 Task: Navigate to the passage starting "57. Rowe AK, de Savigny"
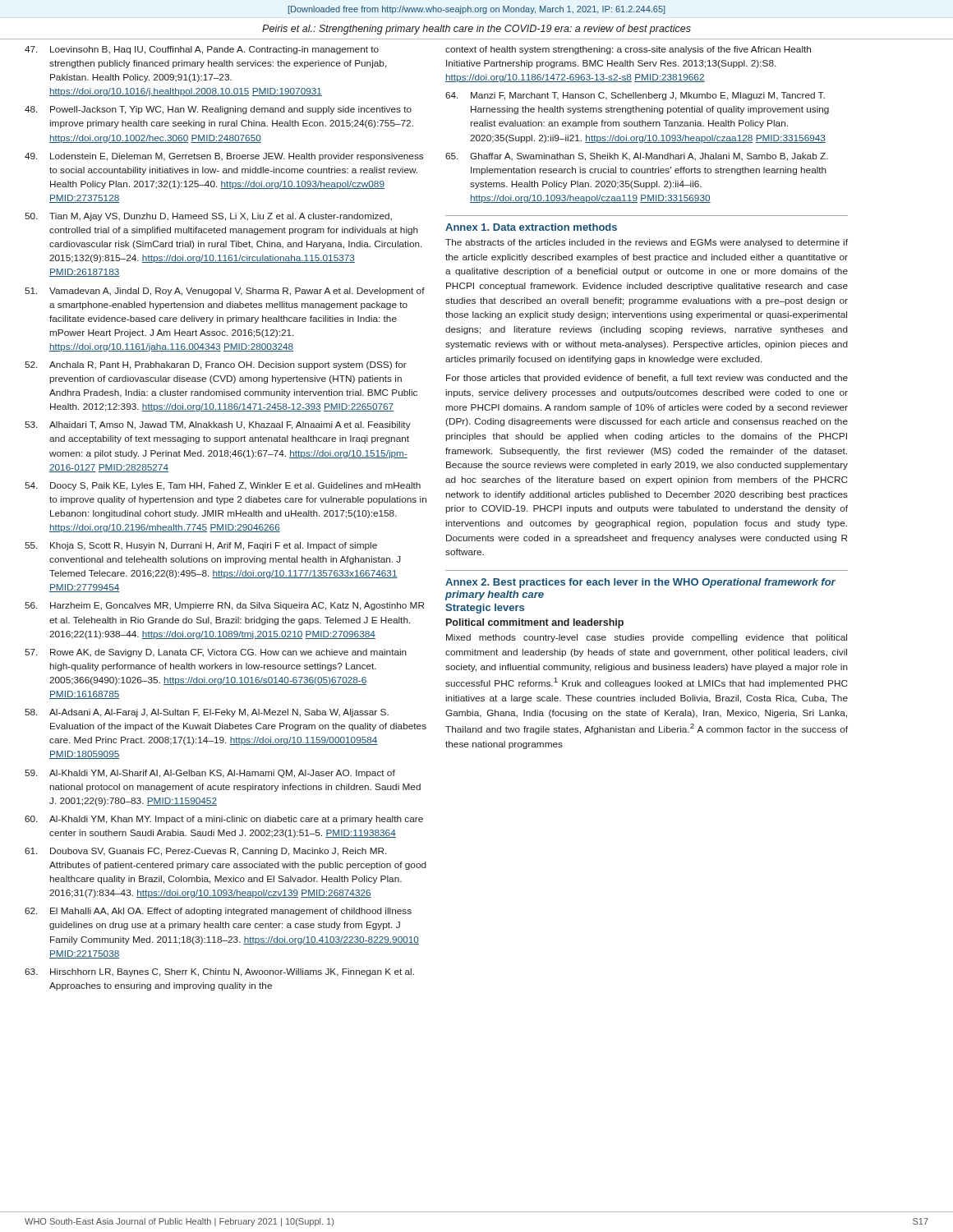coord(226,673)
